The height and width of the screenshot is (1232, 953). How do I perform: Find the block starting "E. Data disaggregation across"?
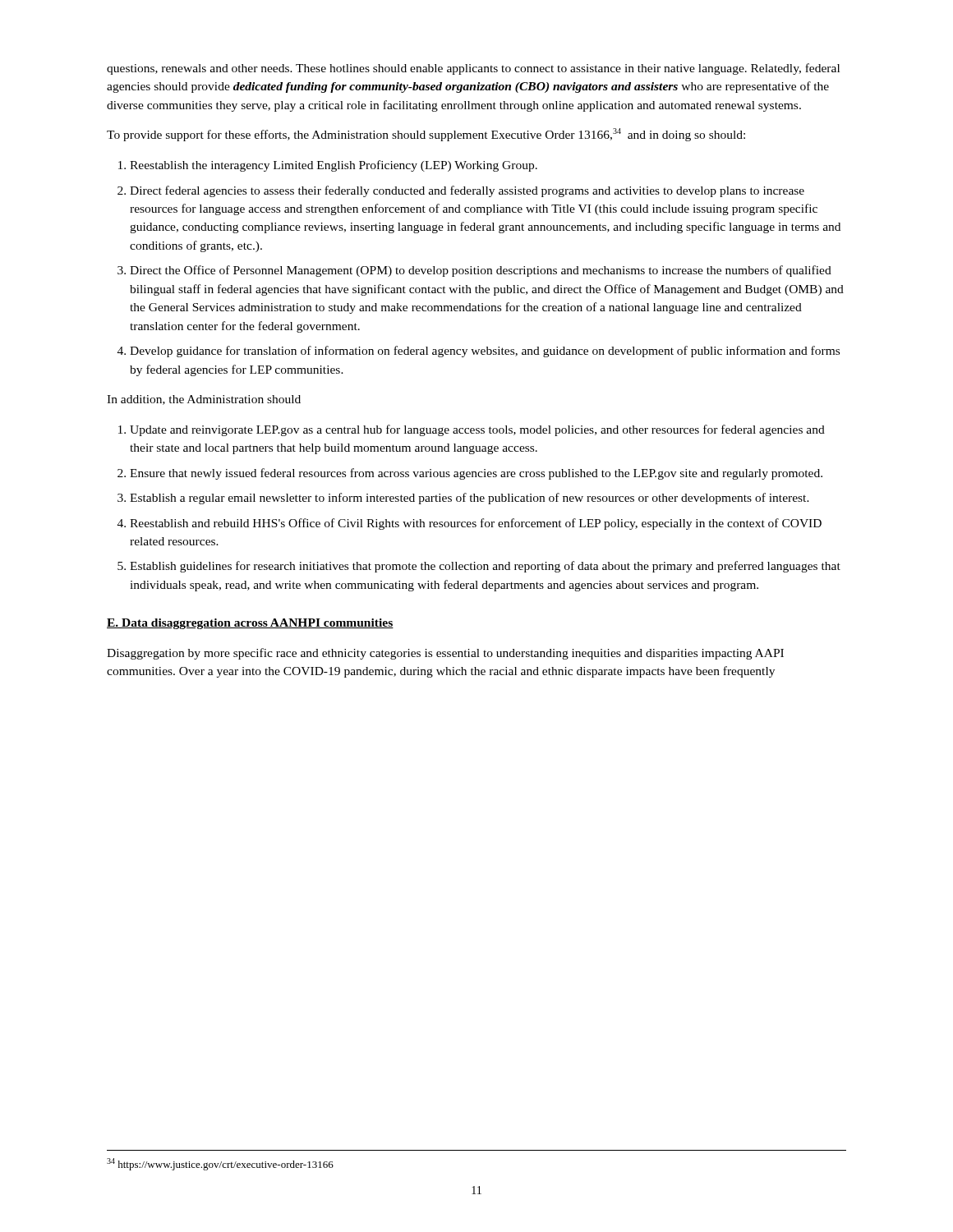click(x=250, y=624)
